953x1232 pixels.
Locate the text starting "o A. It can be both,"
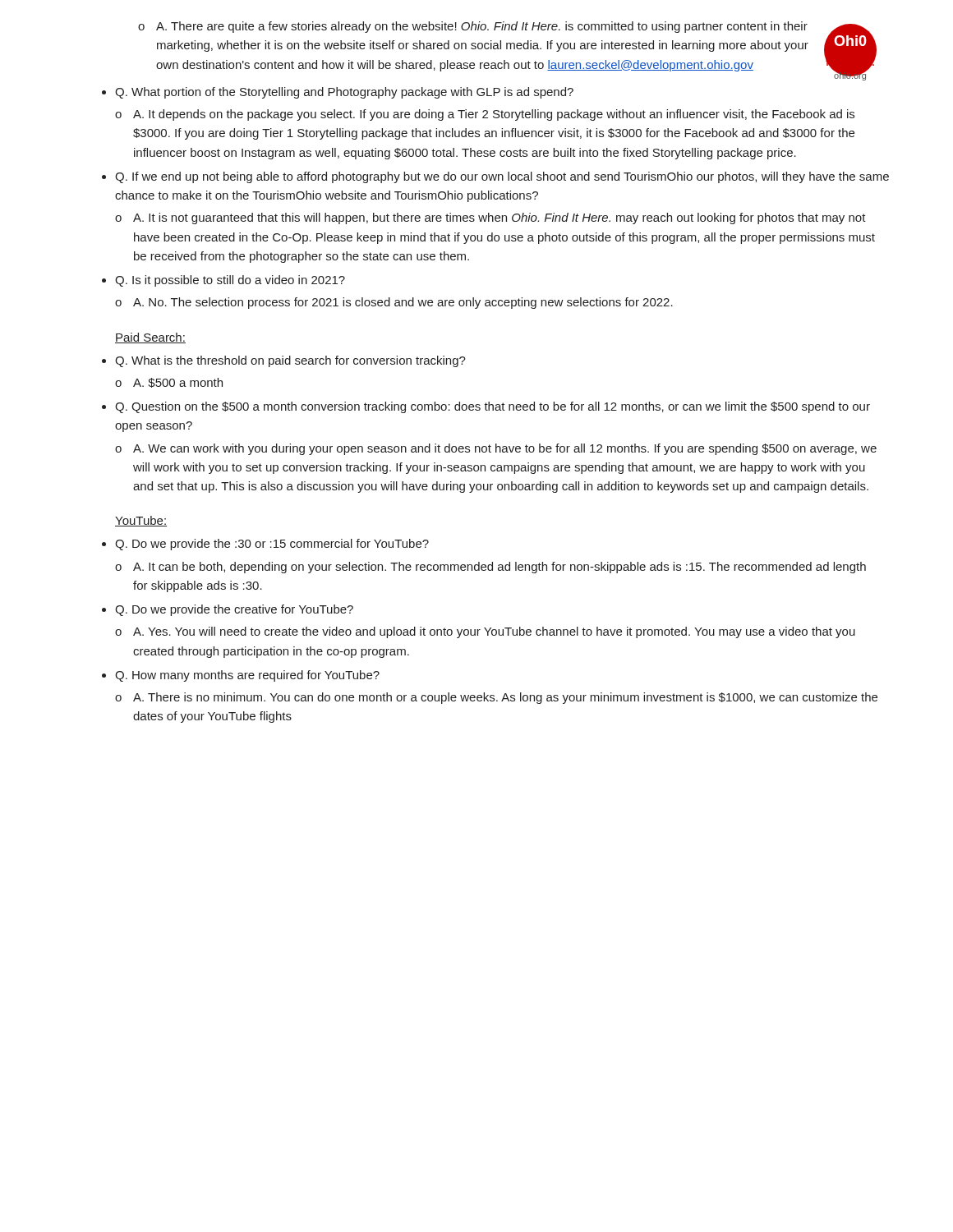coord(500,574)
